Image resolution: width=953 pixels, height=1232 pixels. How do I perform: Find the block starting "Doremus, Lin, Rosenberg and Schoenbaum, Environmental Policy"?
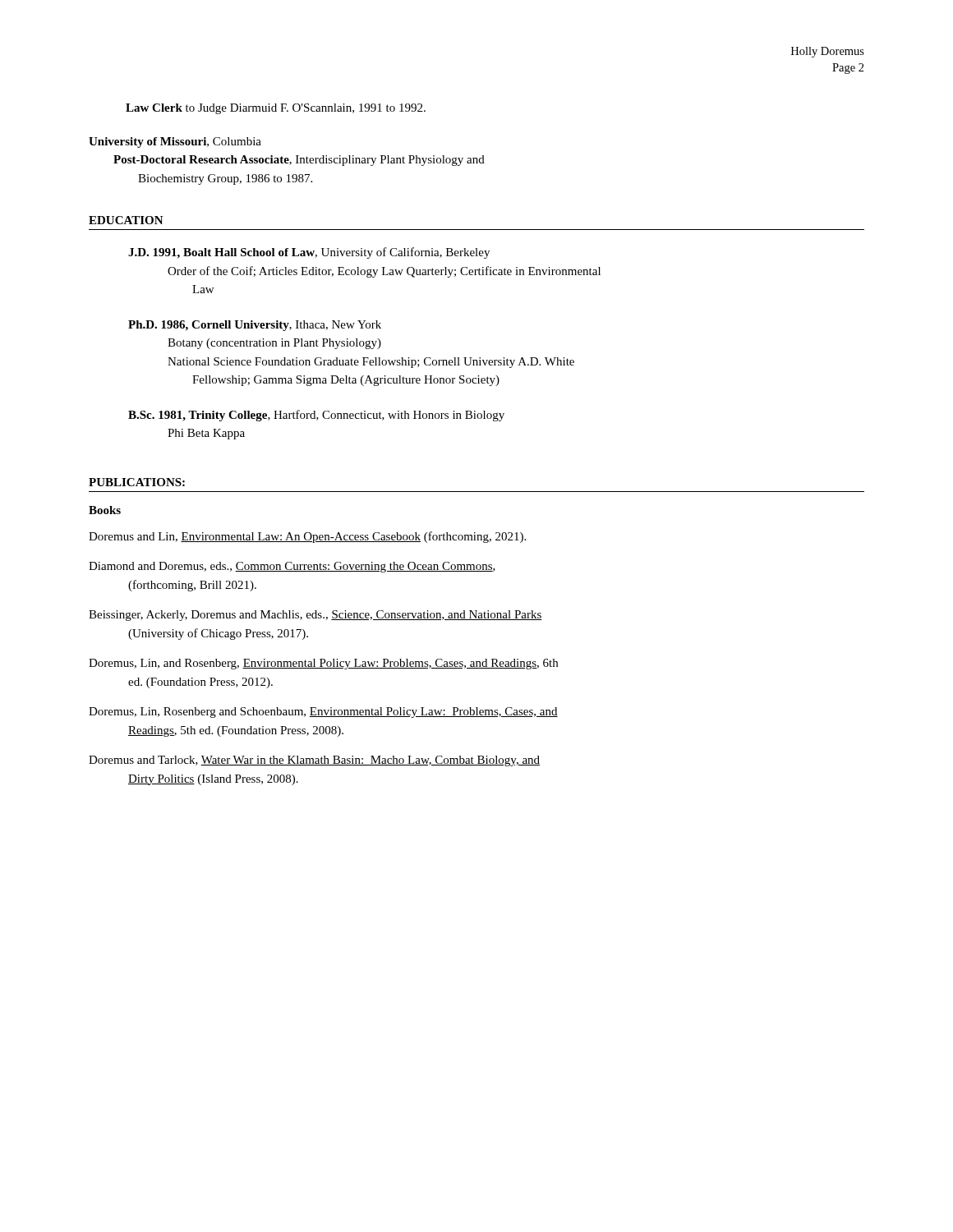click(323, 721)
